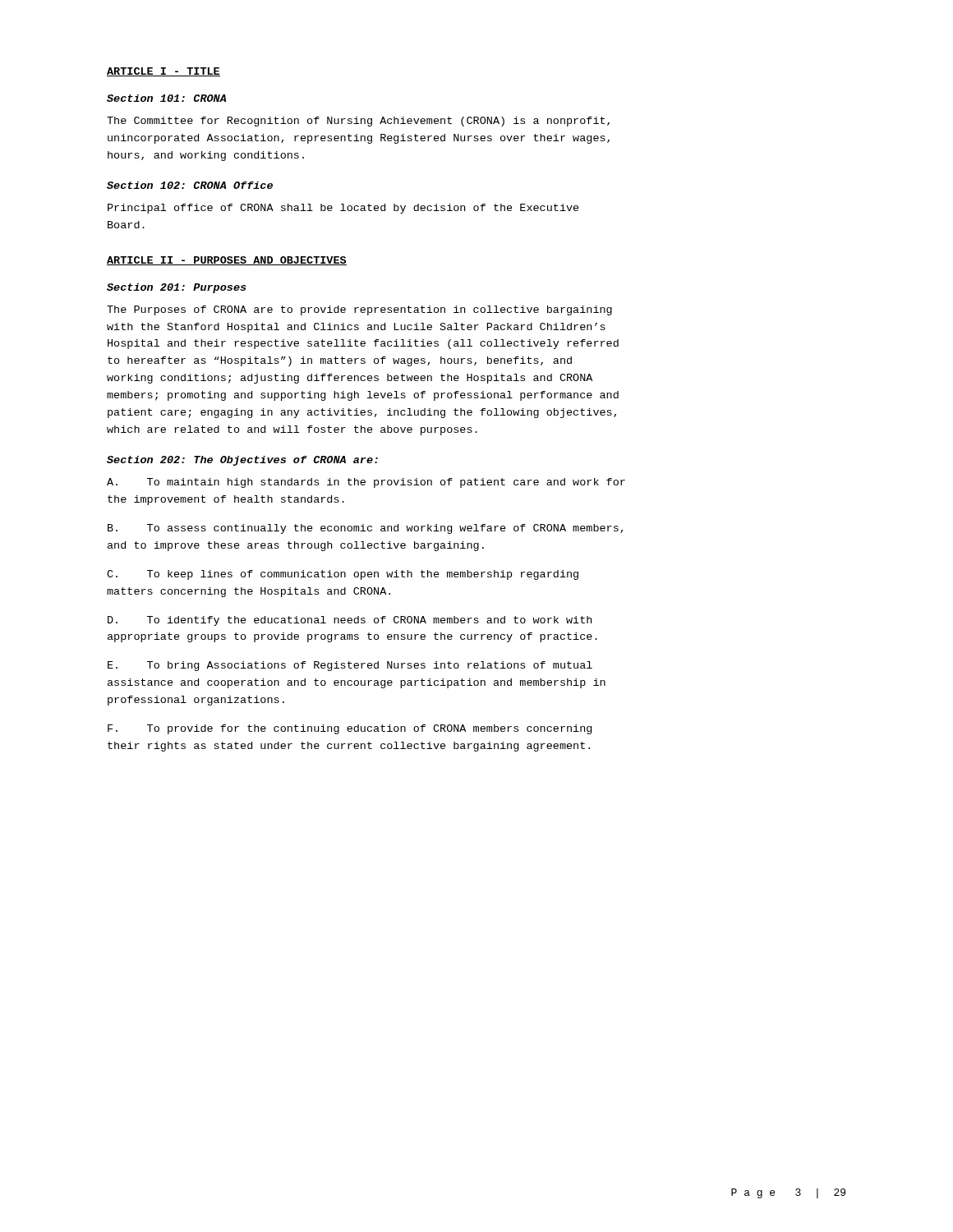The width and height of the screenshot is (953, 1232).
Task: Find the block on this page that starts "C. To keep lines of communication"
Action: click(343, 583)
